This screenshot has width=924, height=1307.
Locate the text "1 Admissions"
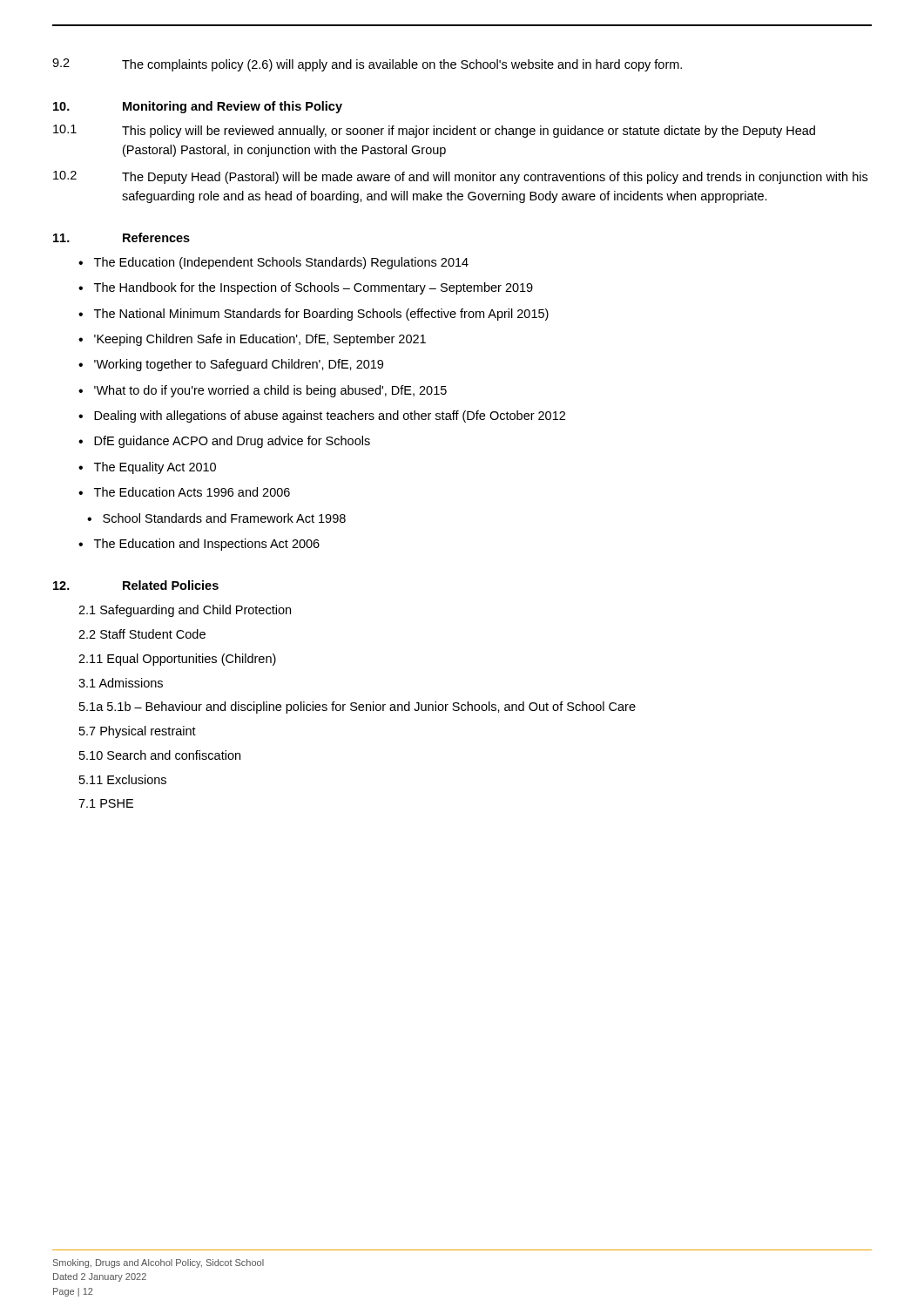click(x=121, y=683)
